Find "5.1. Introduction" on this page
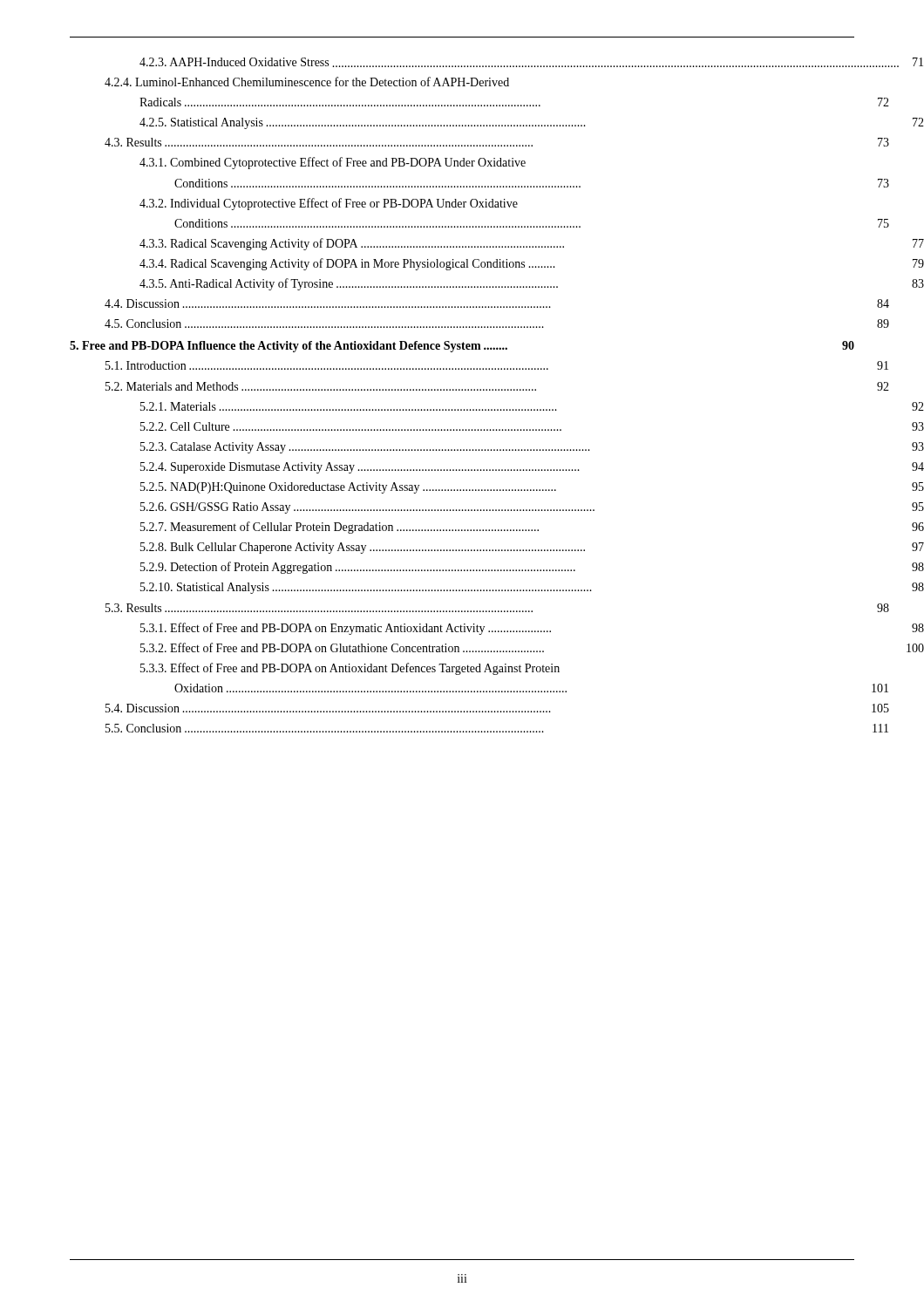 point(497,366)
